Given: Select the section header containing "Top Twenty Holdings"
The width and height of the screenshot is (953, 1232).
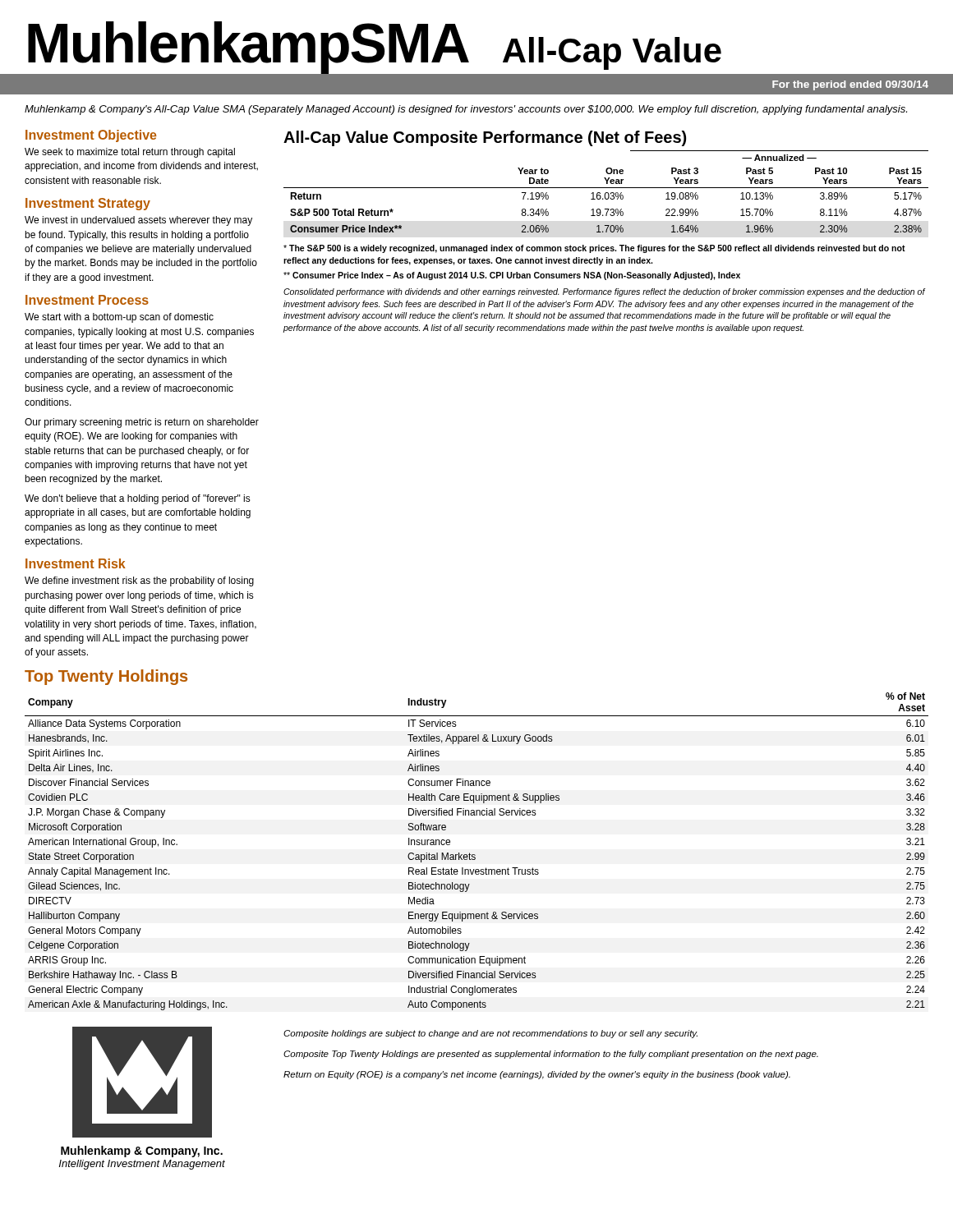Looking at the screenshot, I should (x=106, y=676).
